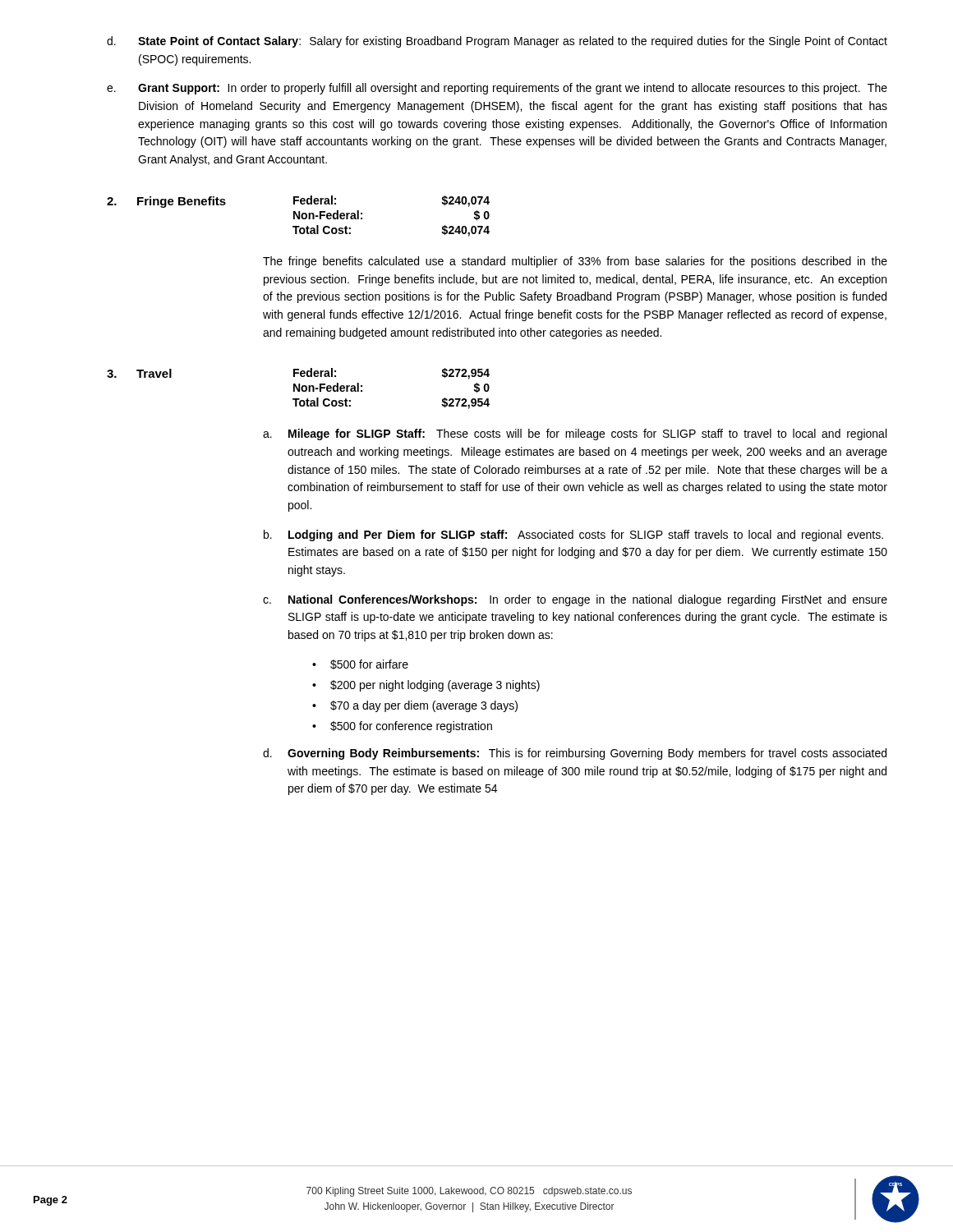Screen dimensions: 1232x953
Task: Find the passage starting "• $70 a day"
Action: 415,706
